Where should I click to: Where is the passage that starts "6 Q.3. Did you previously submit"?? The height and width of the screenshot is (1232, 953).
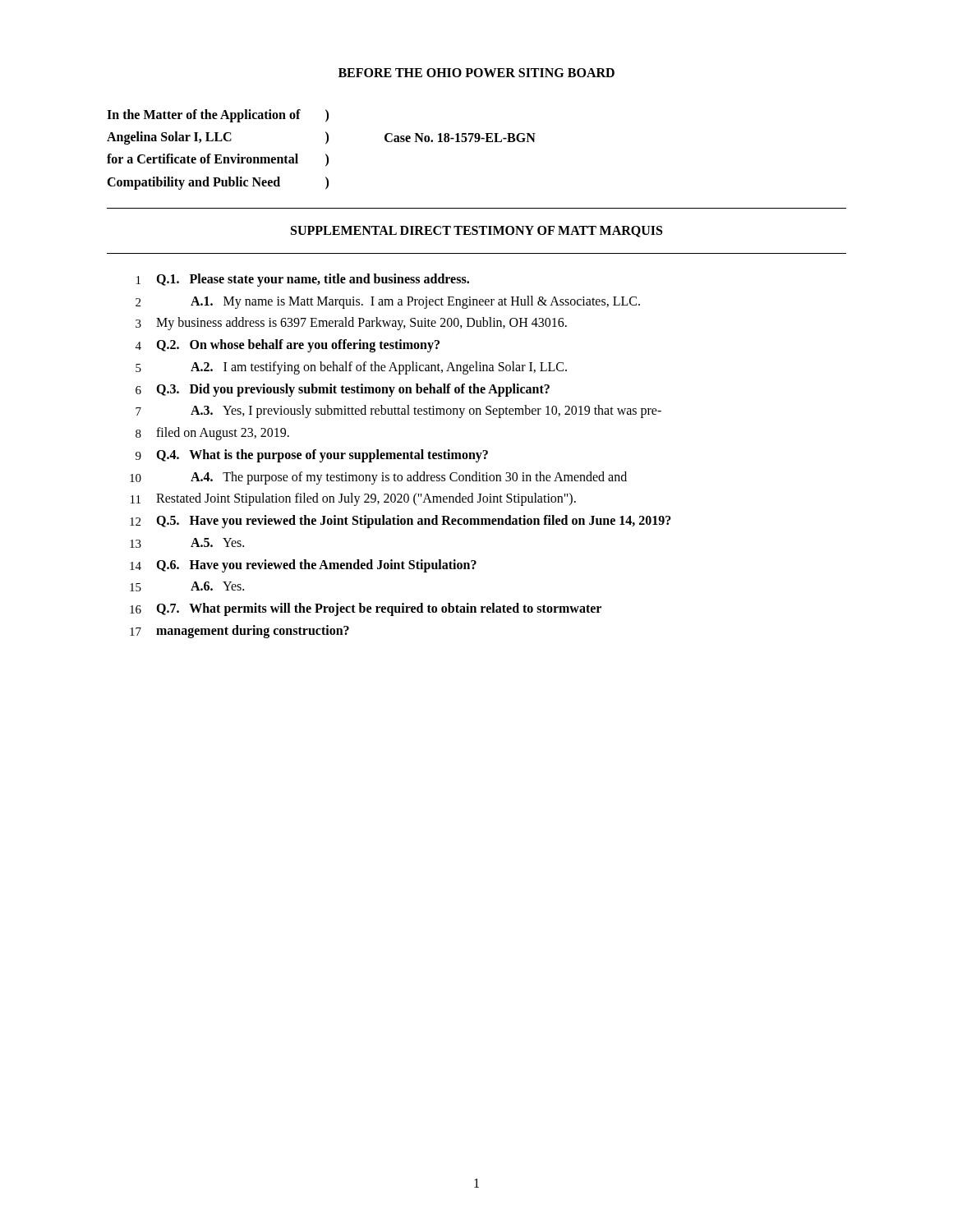pyautogui.click(x=476, y=389)
